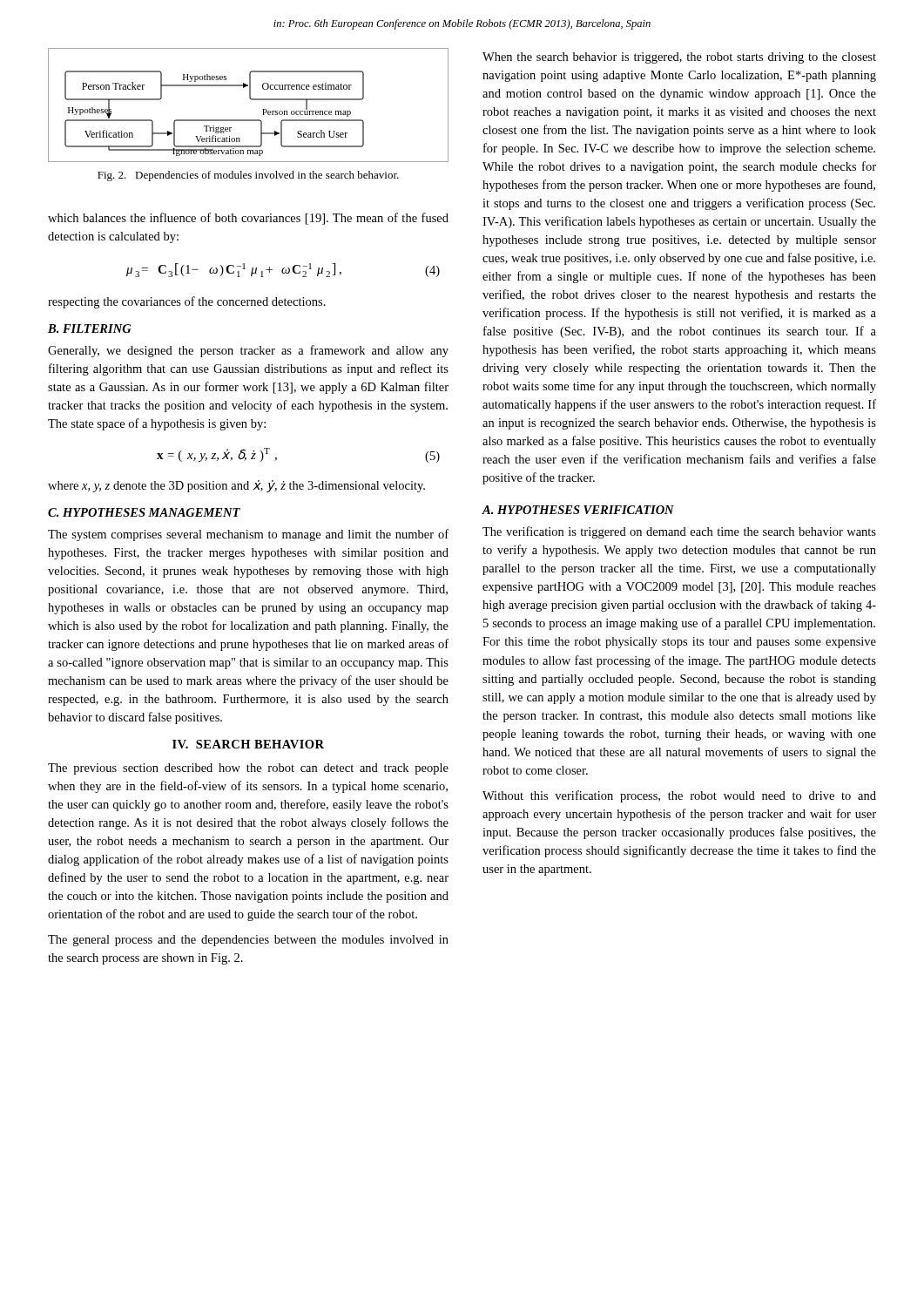Point to "IV. SEARCH BEHAVIOR"

pos(248,745)
